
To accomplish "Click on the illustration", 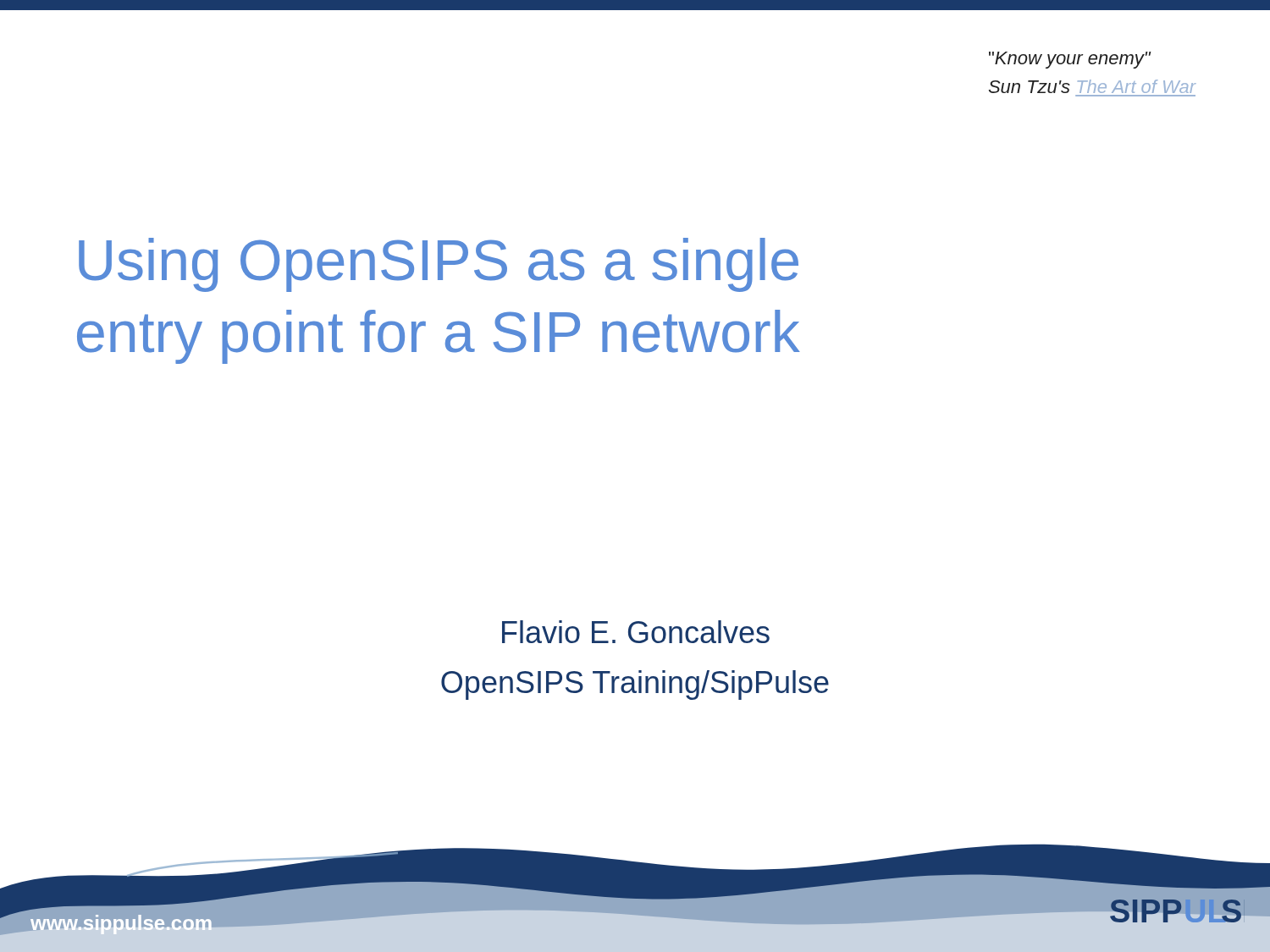I will [x=635, y=874].
